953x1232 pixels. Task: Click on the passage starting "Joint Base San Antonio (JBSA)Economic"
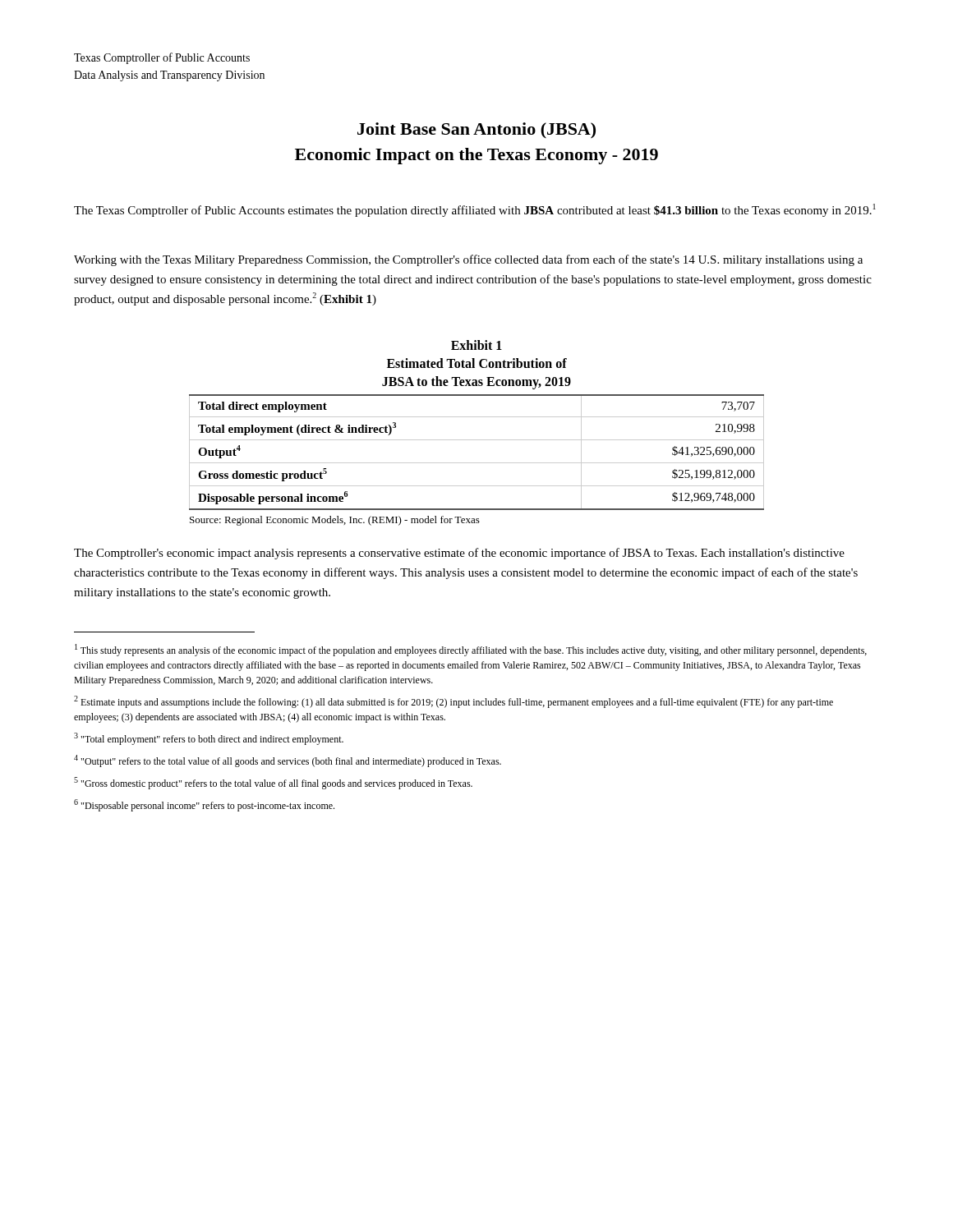[476, 142]
